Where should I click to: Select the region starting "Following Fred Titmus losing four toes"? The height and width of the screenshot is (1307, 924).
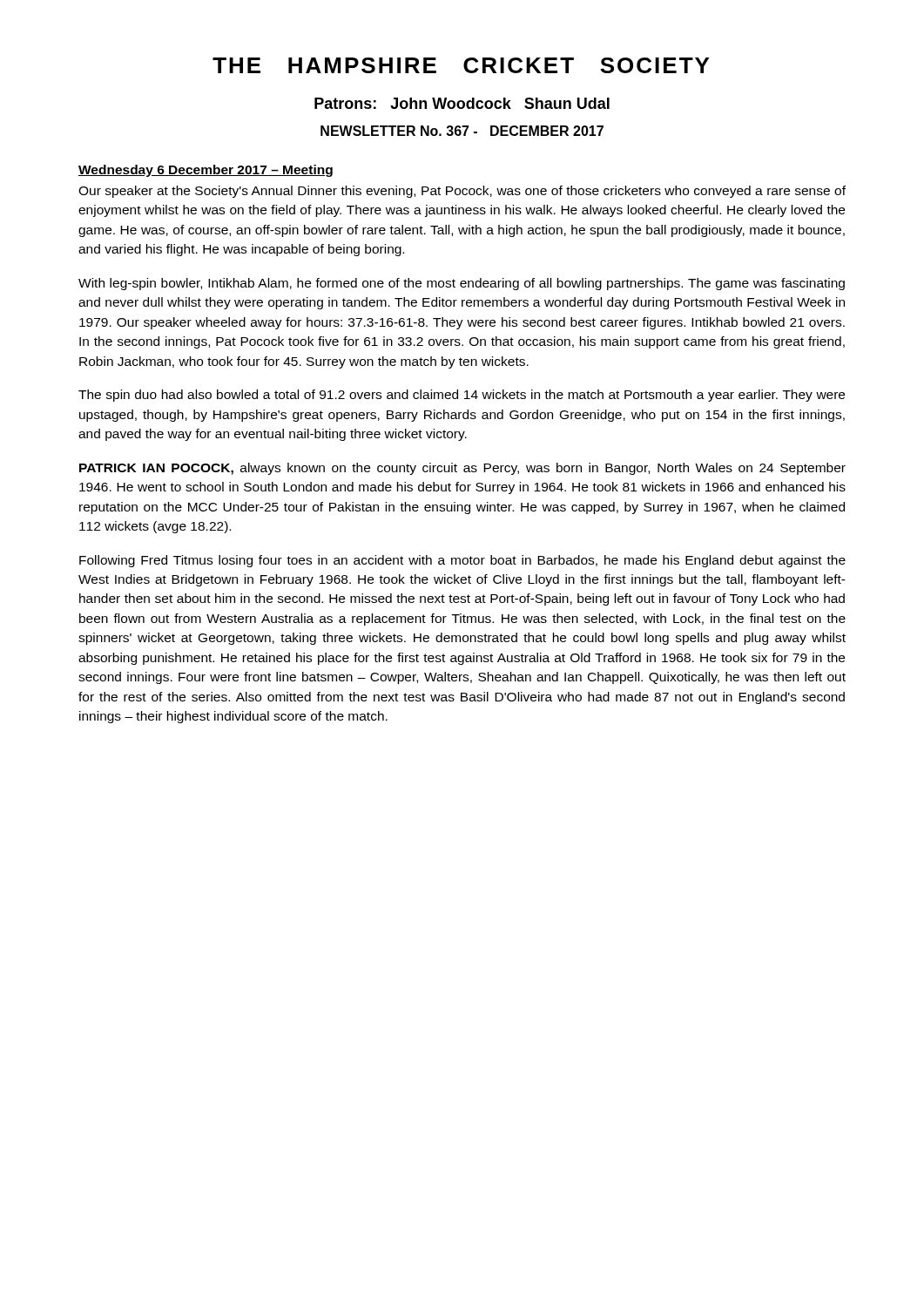pyautogui.click(x=462, y=638)
